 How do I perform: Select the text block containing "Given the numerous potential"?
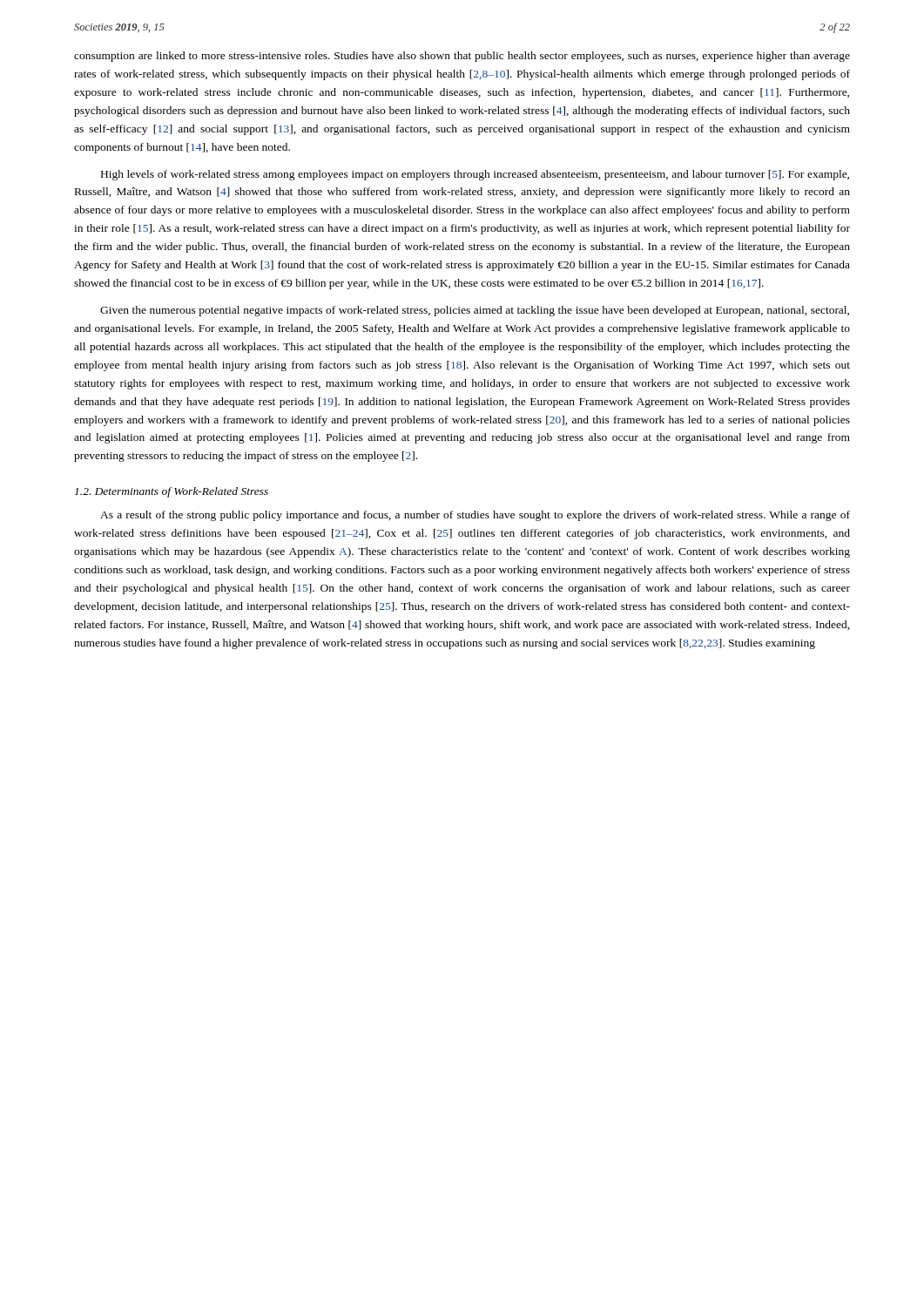click(462, 384)
